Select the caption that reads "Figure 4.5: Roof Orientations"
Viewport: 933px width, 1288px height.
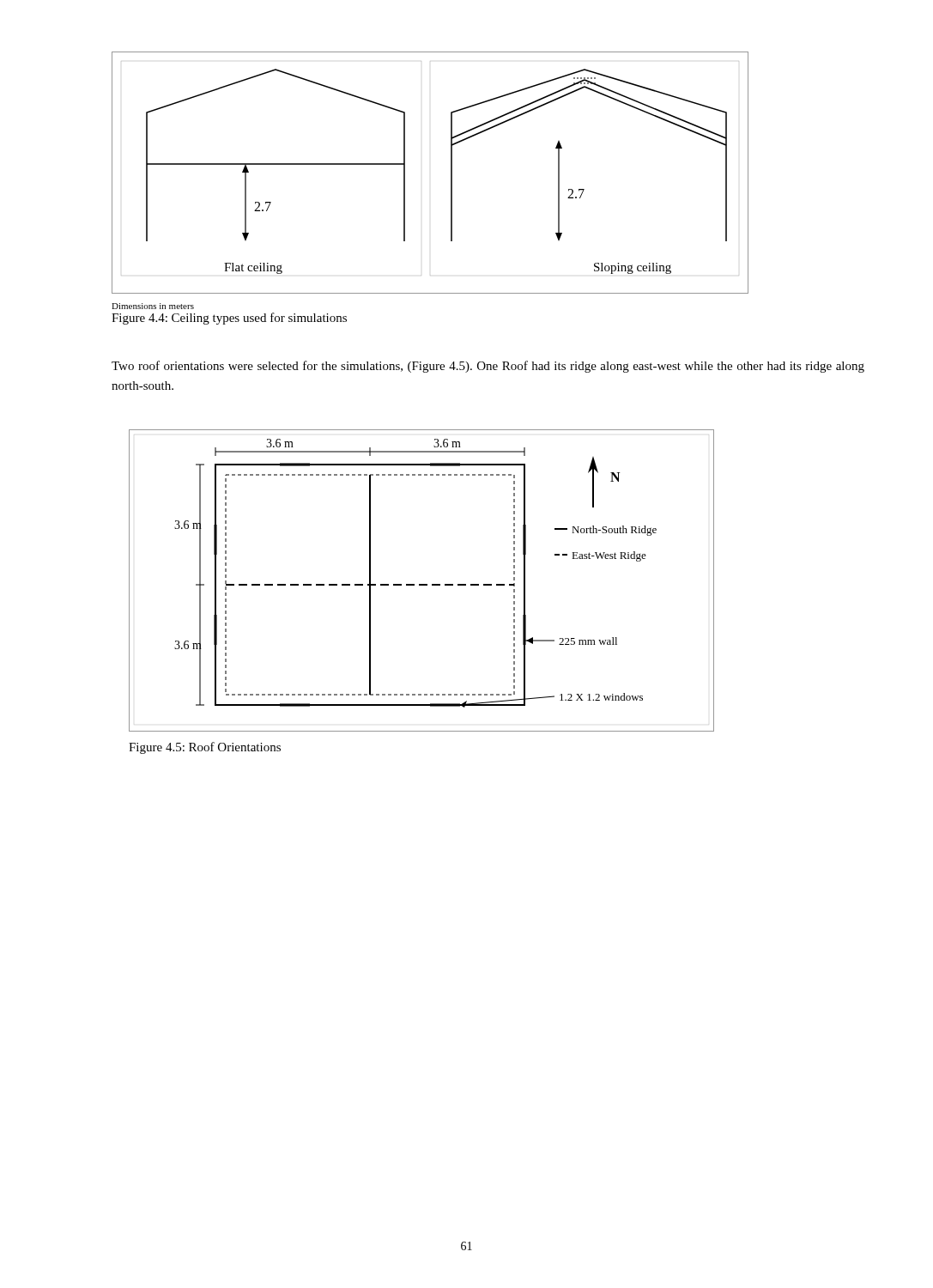coord(205,747)
